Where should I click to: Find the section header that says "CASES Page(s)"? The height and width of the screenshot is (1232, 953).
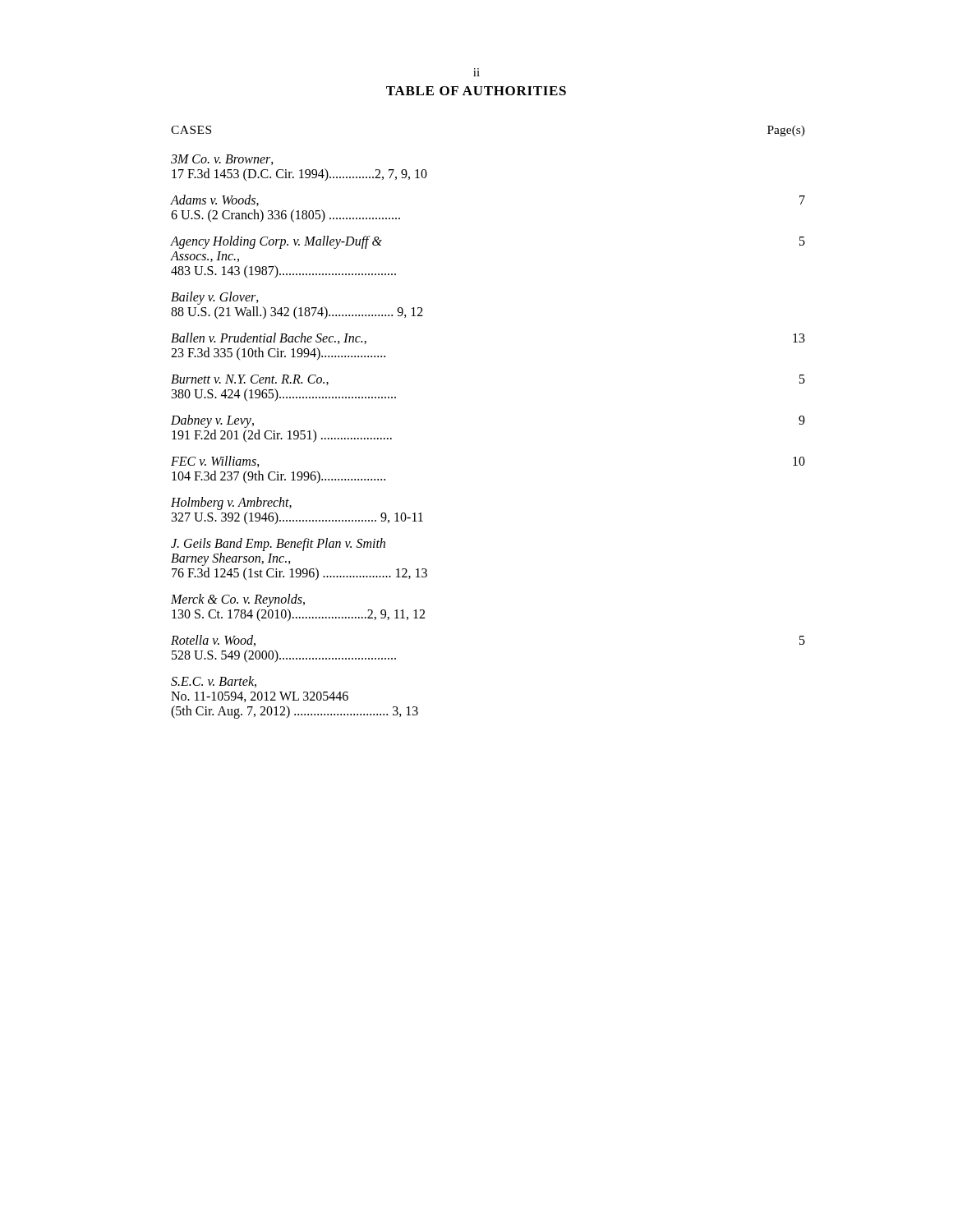pos(193,130)
